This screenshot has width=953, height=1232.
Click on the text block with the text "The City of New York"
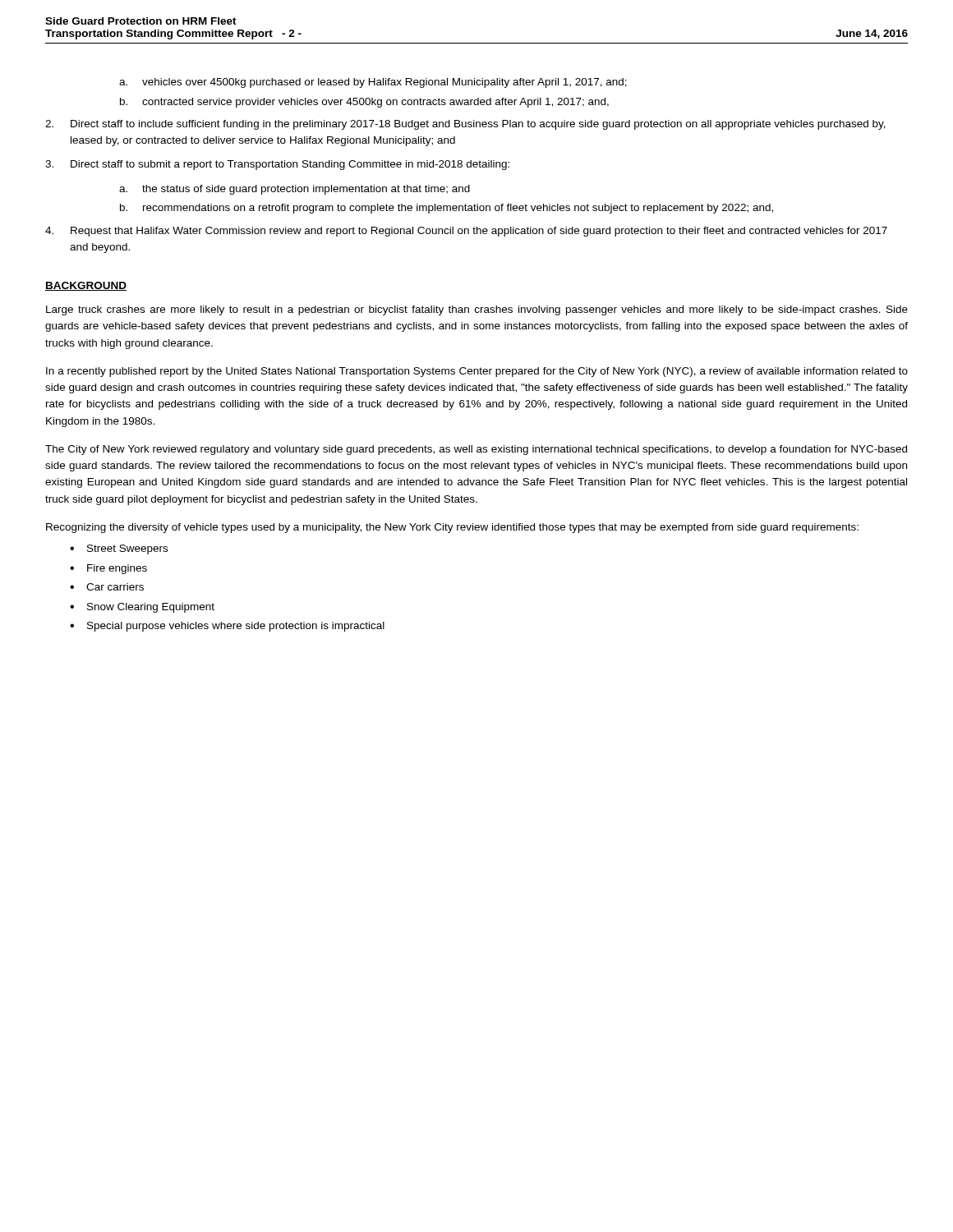476,474
